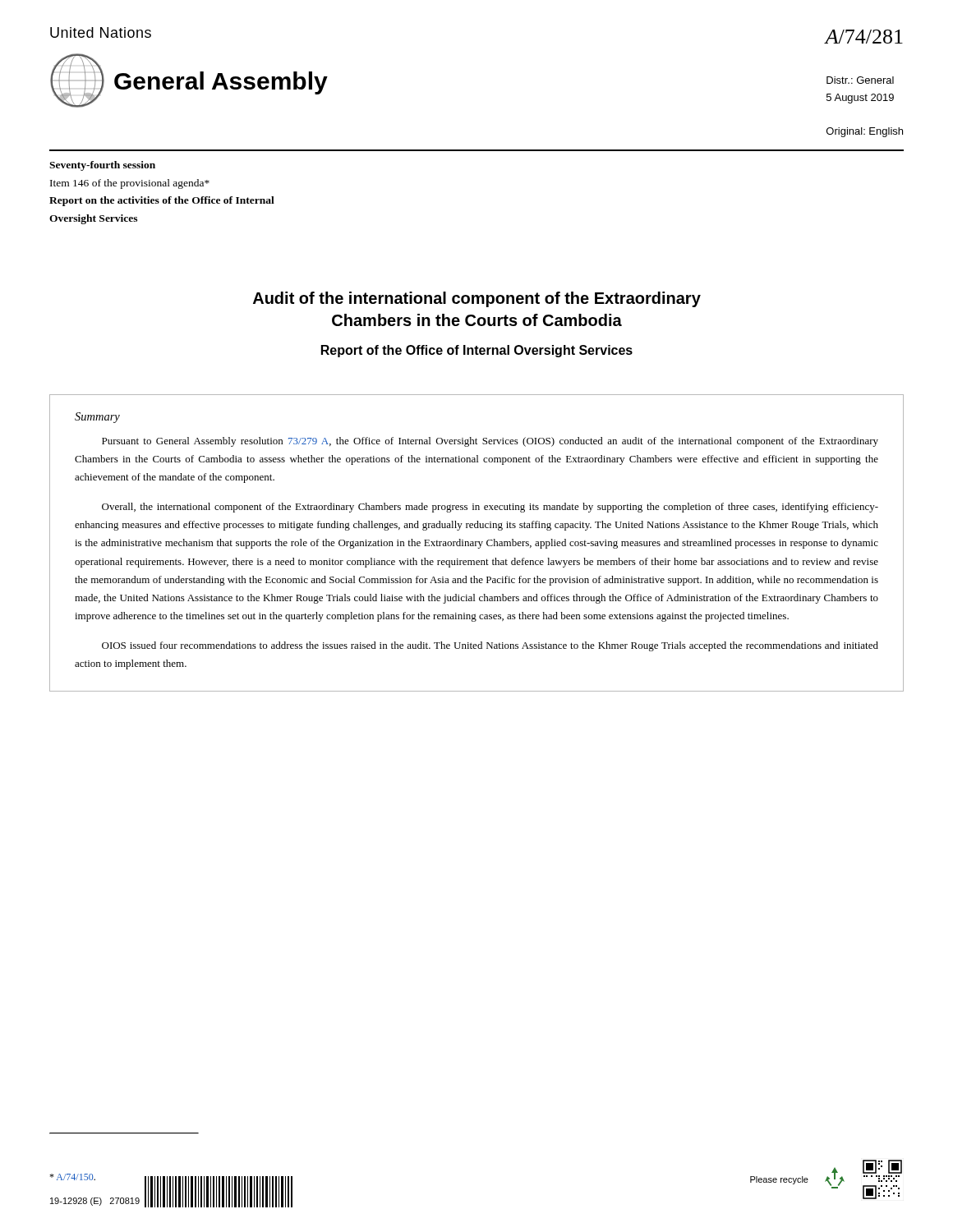
Task: Click on the text block starting "Summary Pursuant to General Assembly"
Action: 476,541
